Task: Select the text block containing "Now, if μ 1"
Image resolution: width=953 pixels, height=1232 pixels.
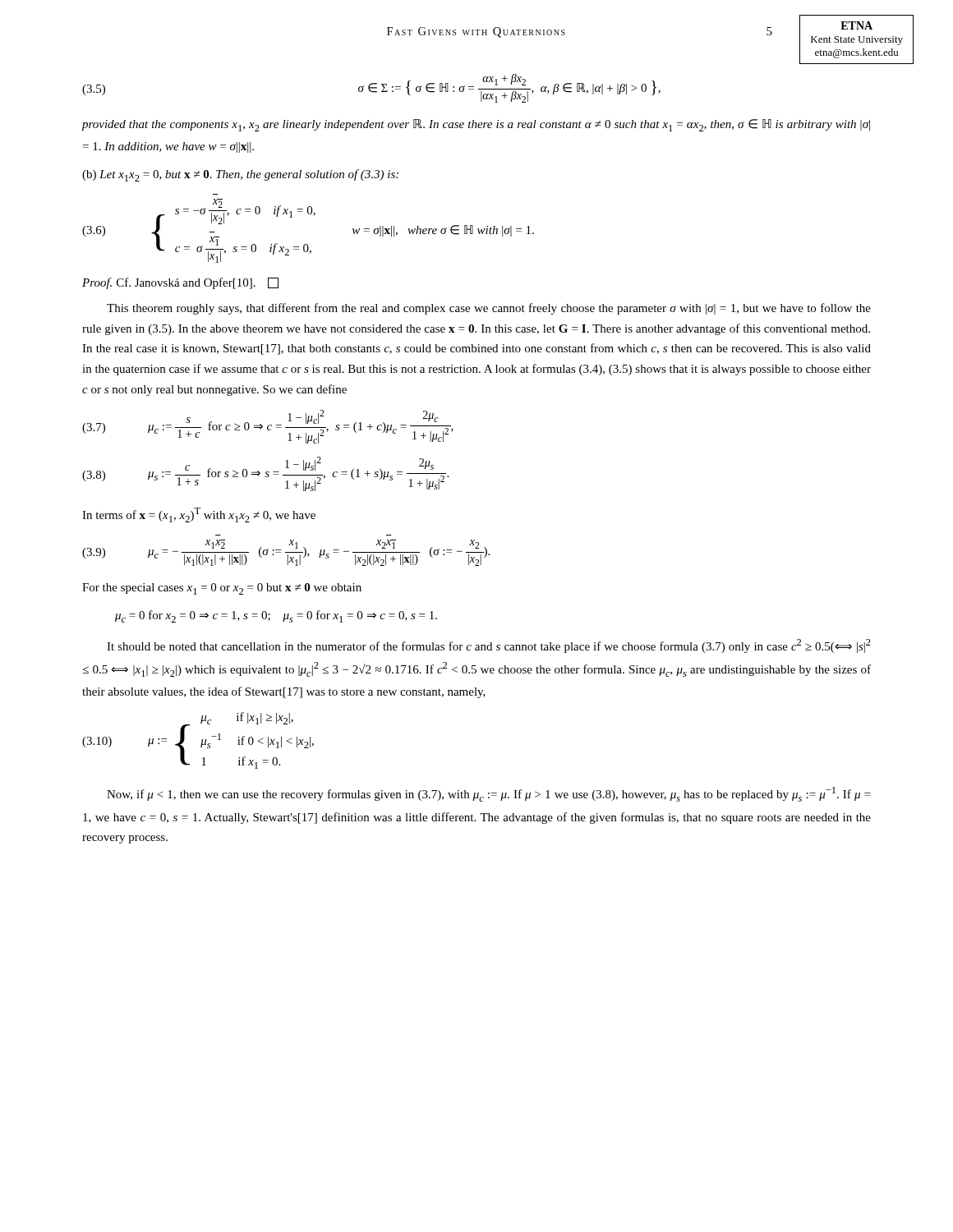Action: pyautogui.click(x=476, y=814)
